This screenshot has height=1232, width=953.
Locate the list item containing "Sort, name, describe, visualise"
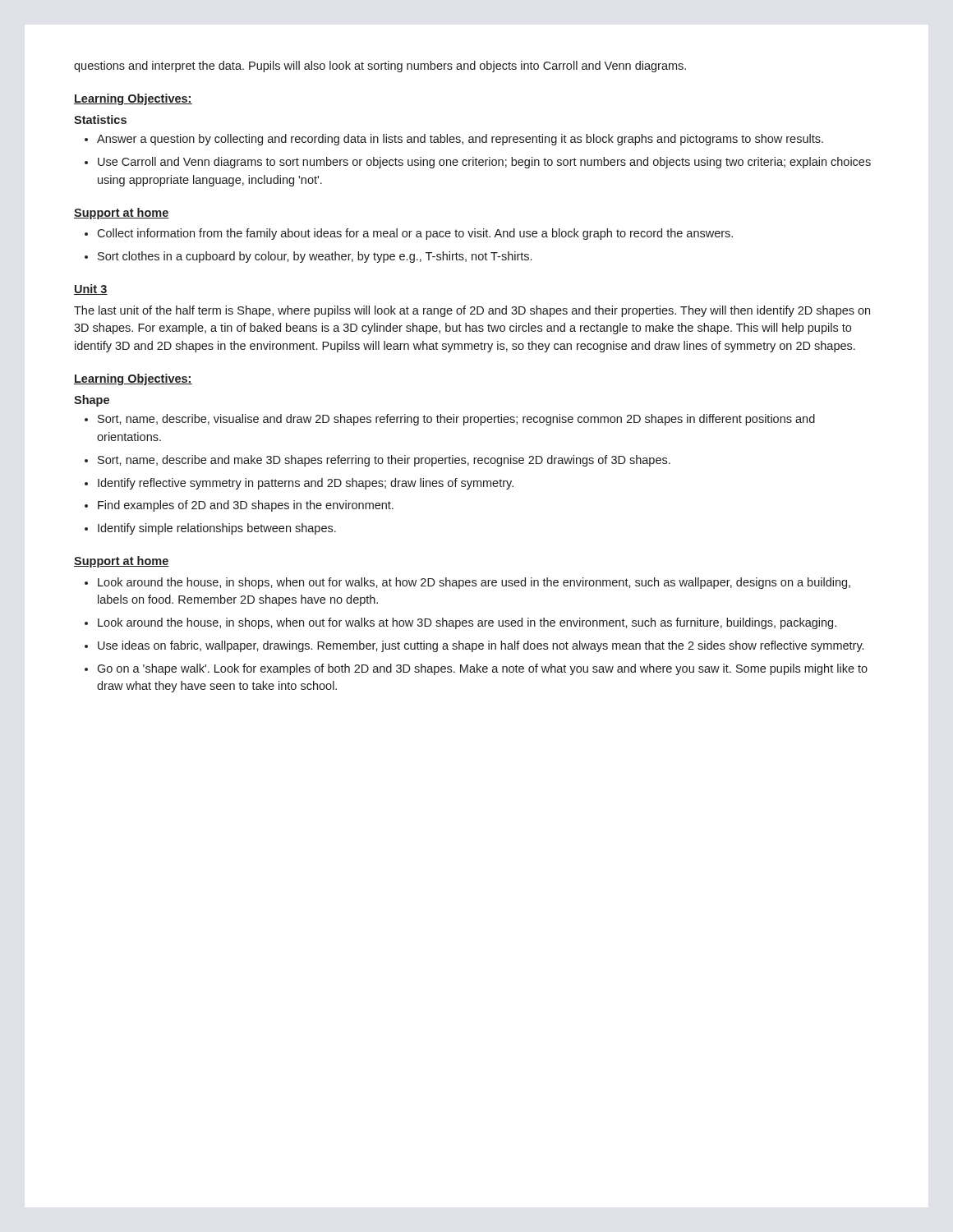point(456,428)
